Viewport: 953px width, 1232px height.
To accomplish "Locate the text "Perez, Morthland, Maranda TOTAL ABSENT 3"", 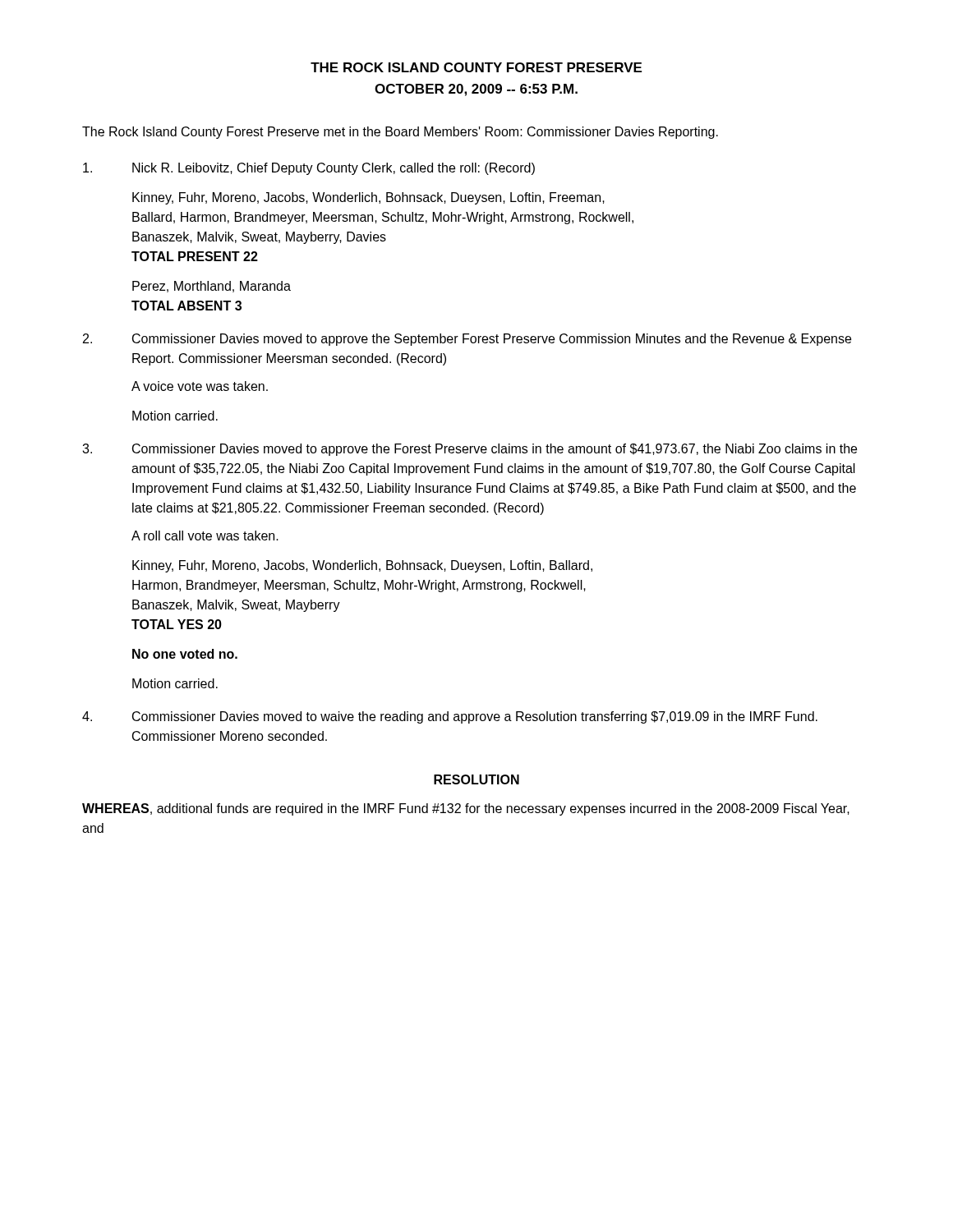I will (211, 296).
